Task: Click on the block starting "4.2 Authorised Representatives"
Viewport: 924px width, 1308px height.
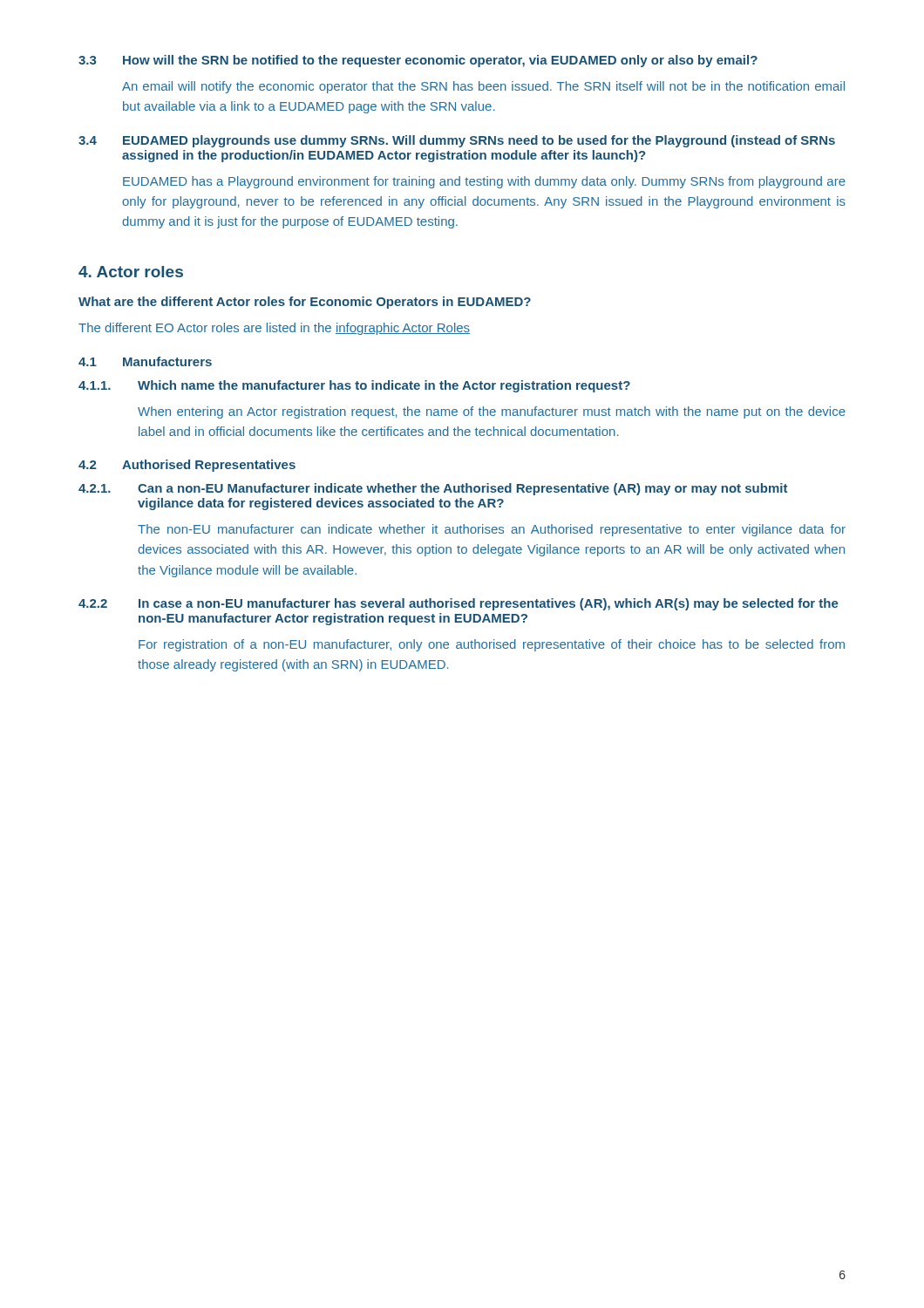Action: coord(187,464)
